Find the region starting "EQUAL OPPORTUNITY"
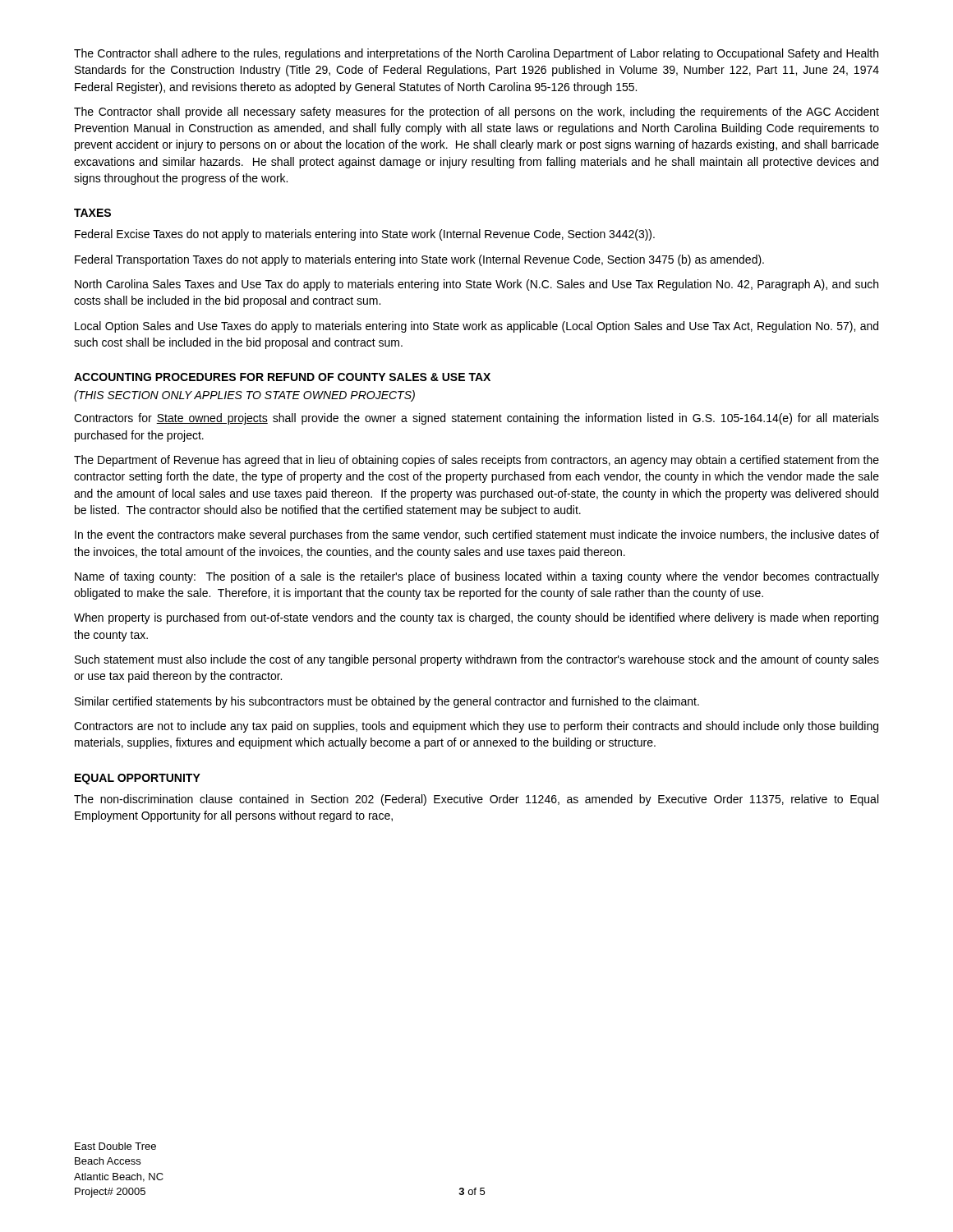 pos(137,777)
